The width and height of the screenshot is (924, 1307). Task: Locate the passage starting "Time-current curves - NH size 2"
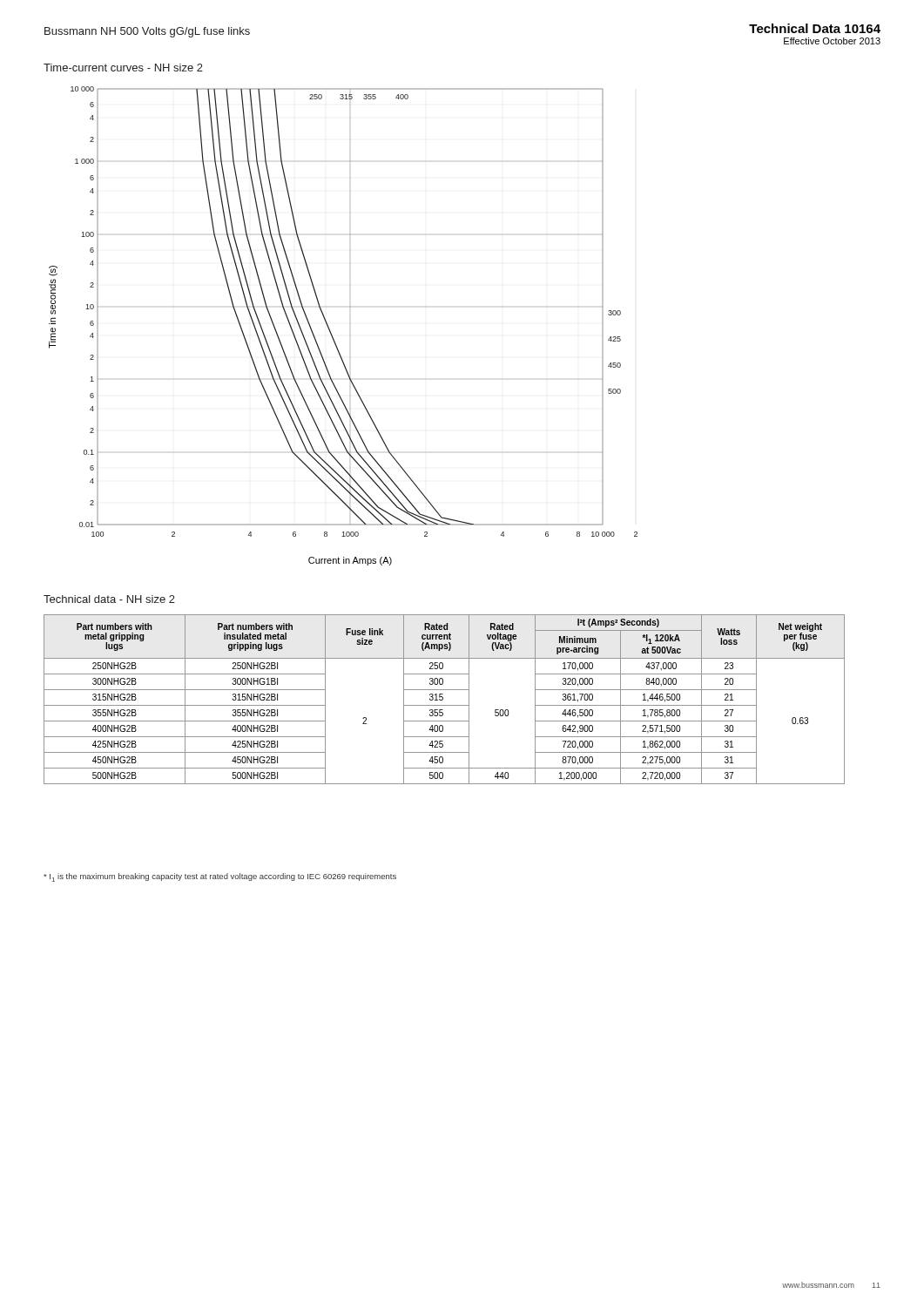(123, 68)
